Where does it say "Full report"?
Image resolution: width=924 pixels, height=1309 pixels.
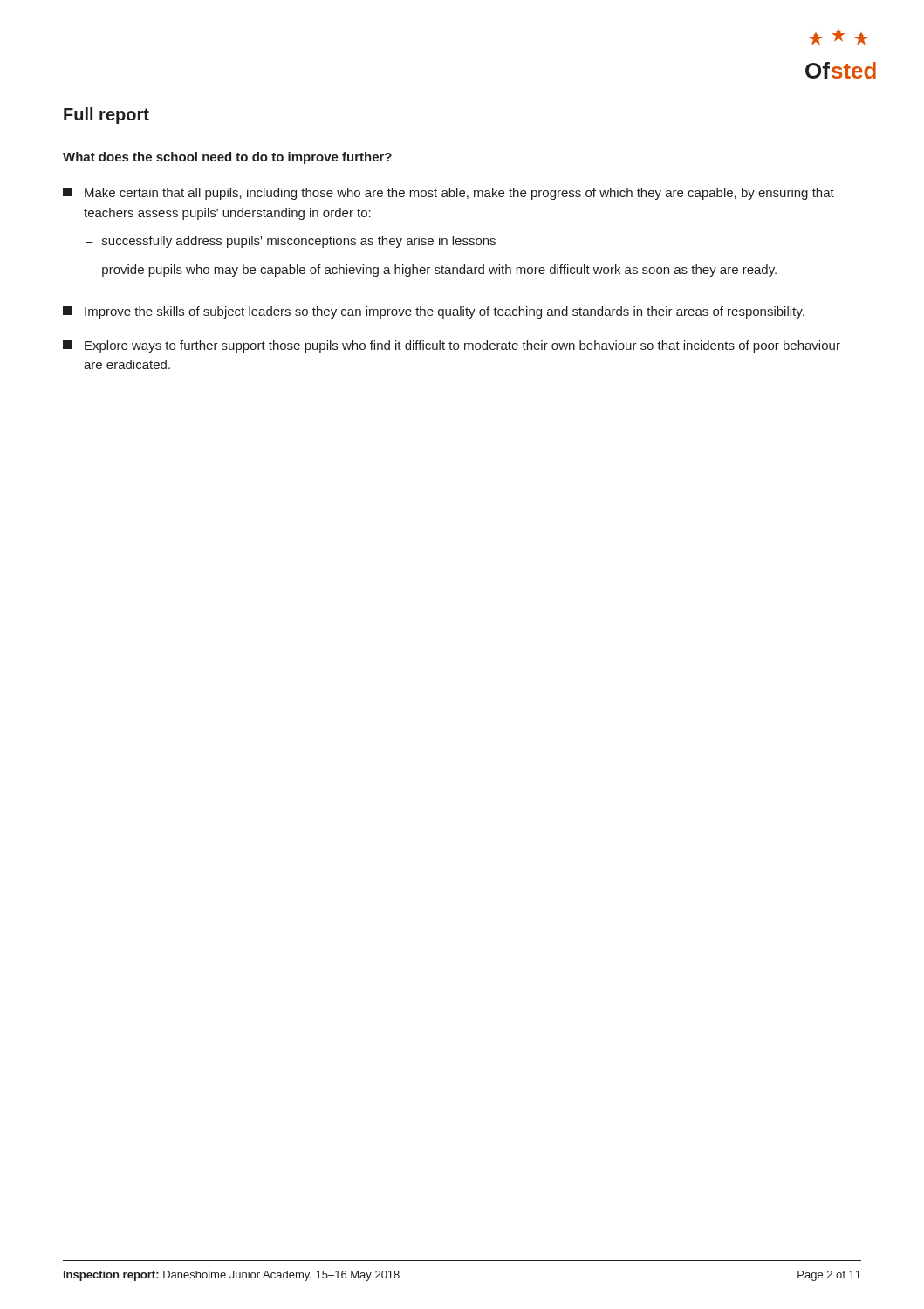coord(106,114)
